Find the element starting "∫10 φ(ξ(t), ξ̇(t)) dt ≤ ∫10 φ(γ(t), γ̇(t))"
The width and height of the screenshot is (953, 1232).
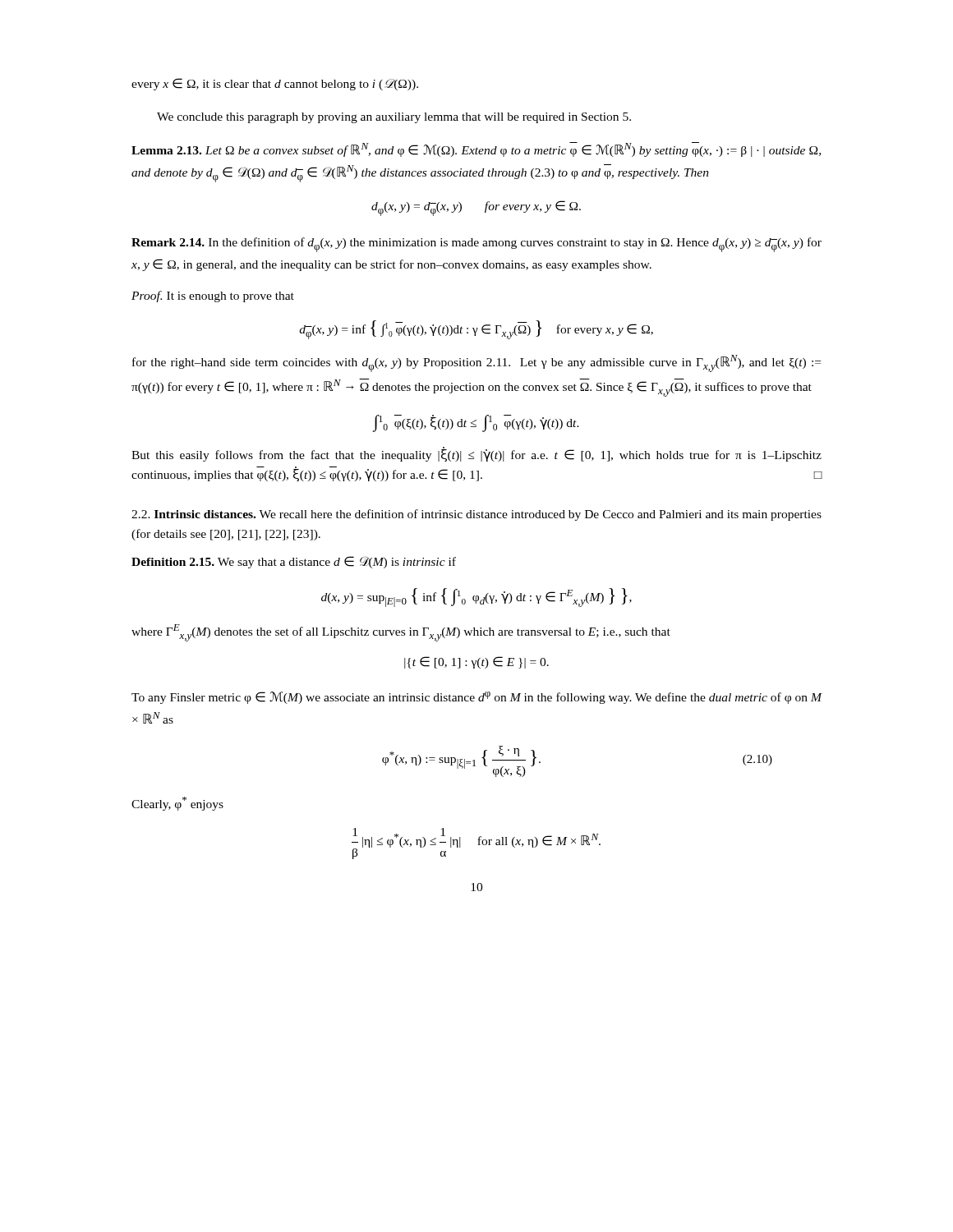(476, 422)
